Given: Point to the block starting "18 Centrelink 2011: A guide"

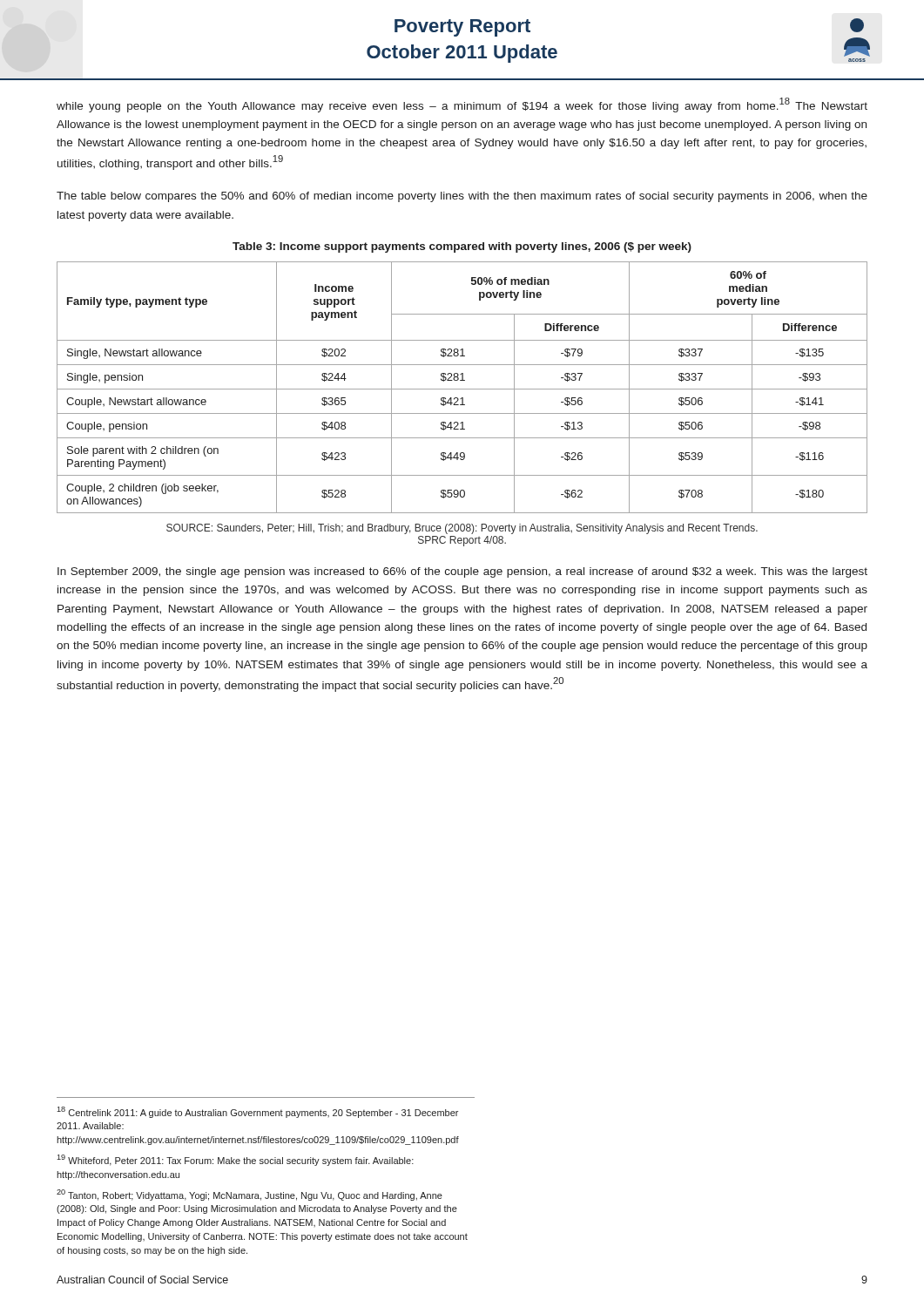Looking at the screenshot, I should coord(258,1125).
